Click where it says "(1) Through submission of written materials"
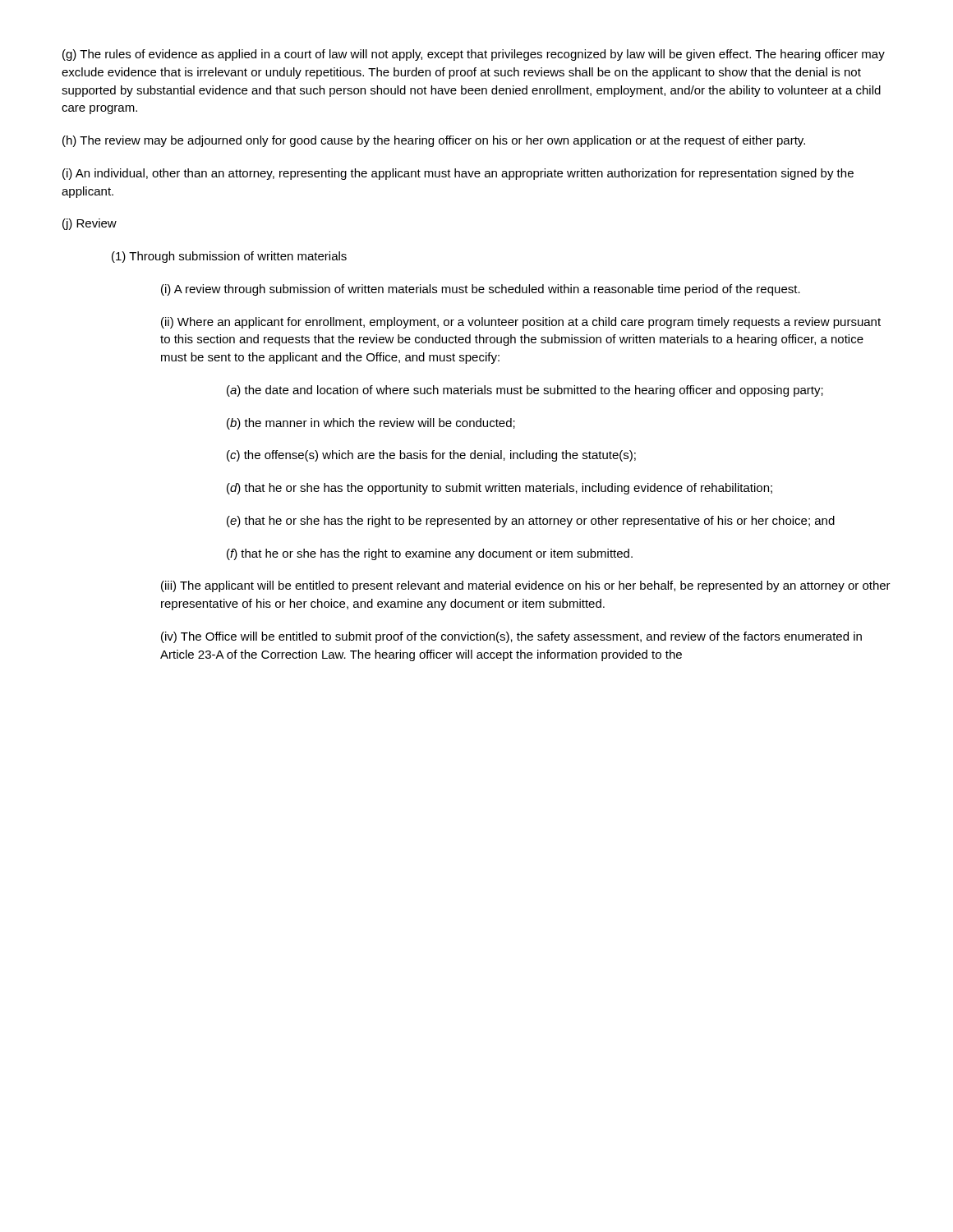This screenshot has width=953, height=1232. coord(229,256)
